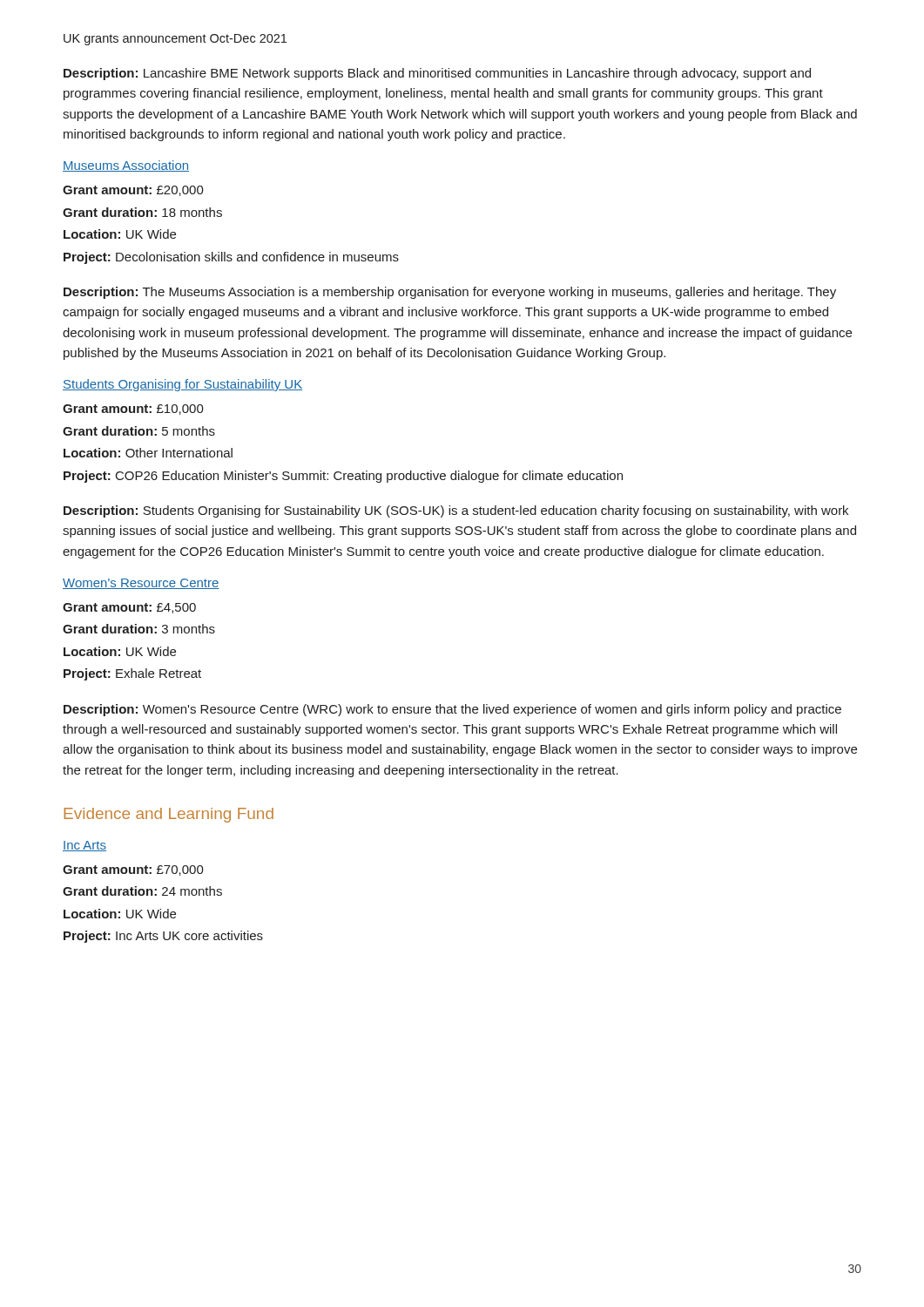Find the section header that says "Evidence and Learning Fund"
This screenshot has height=1307, width=924.
tap(169, 813)
